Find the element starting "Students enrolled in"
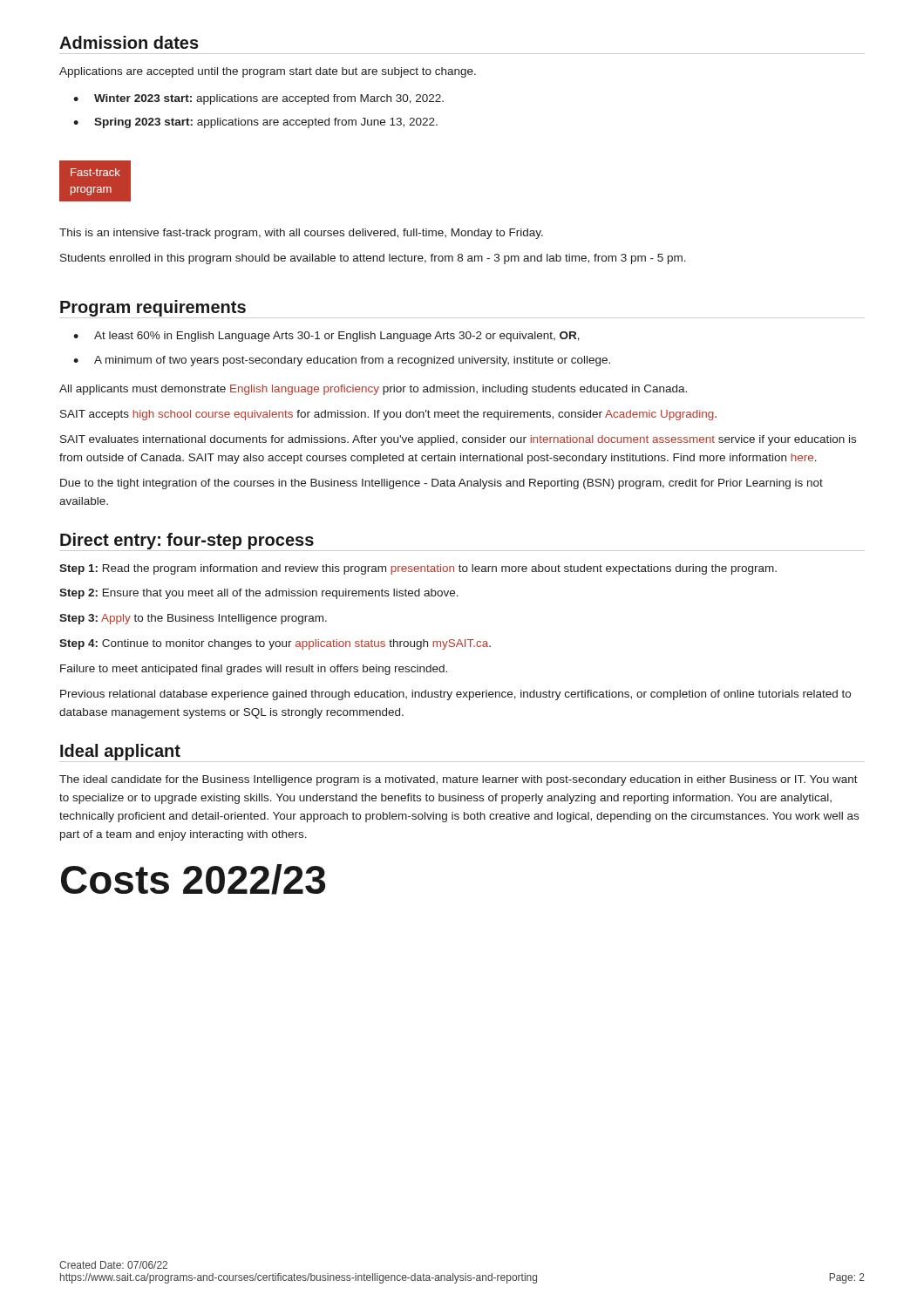The image size is (924, 1308). (373, 258)
